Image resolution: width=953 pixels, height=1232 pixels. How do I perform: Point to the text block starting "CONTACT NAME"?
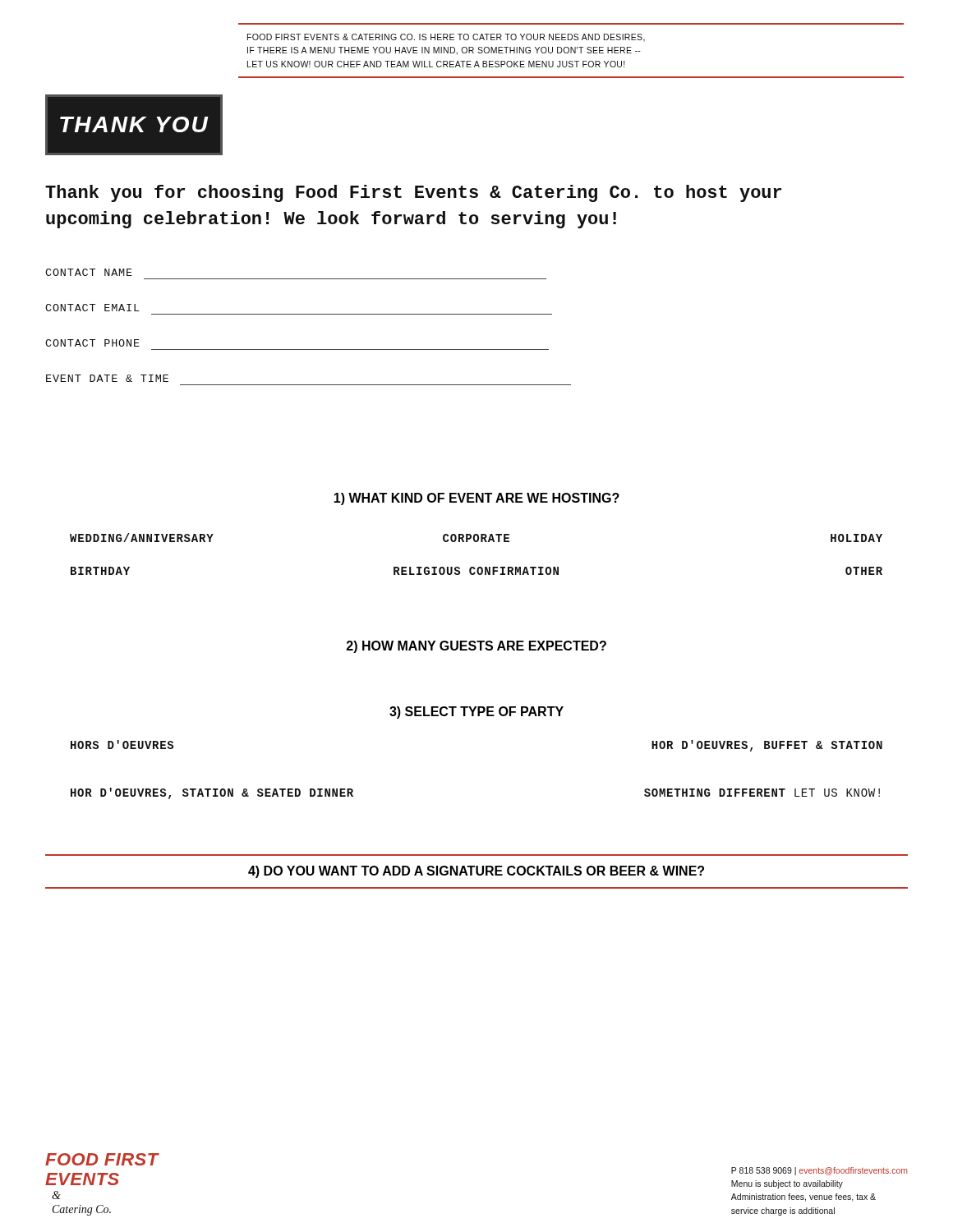296,273
